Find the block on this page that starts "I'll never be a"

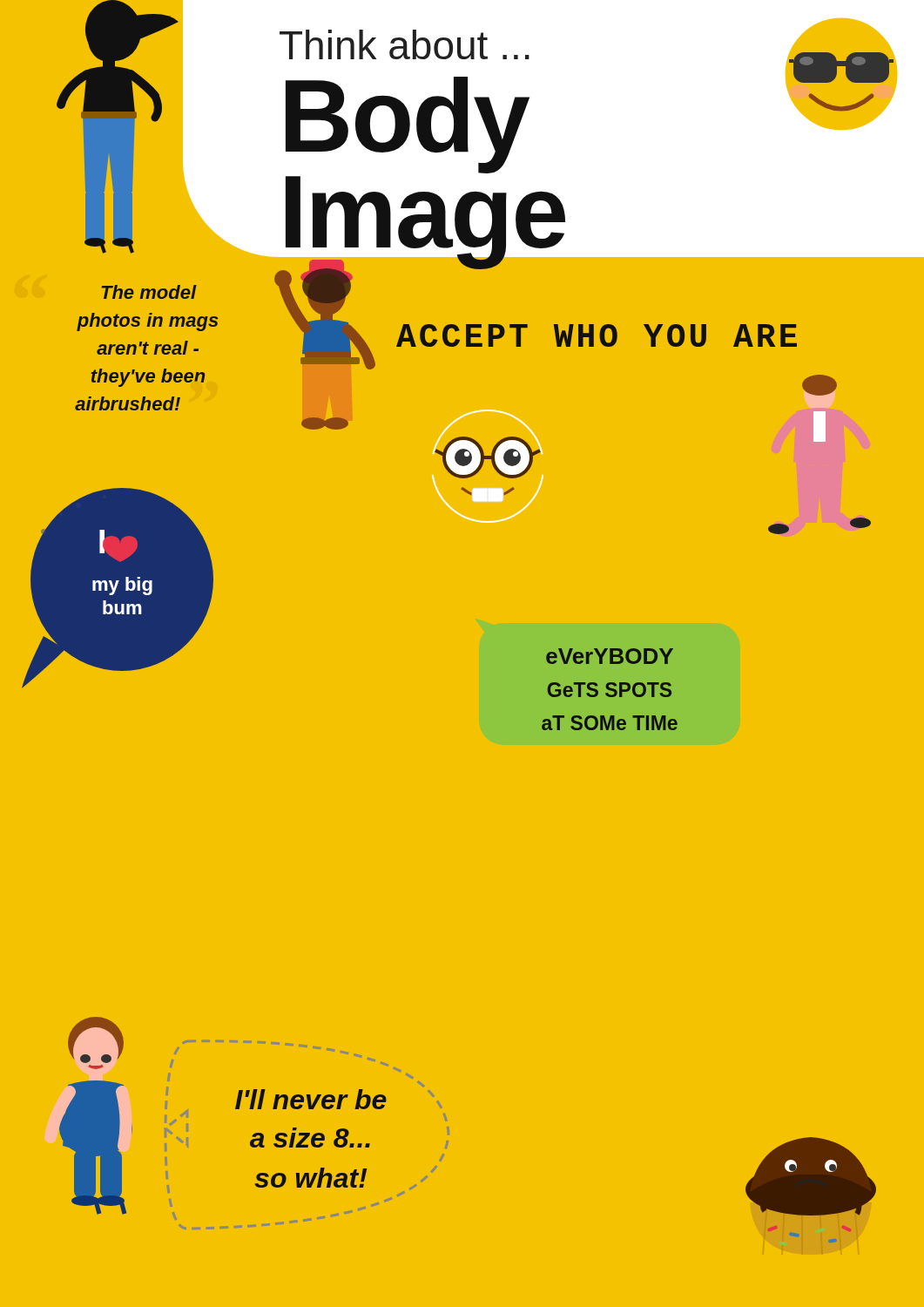[309, 1135]
